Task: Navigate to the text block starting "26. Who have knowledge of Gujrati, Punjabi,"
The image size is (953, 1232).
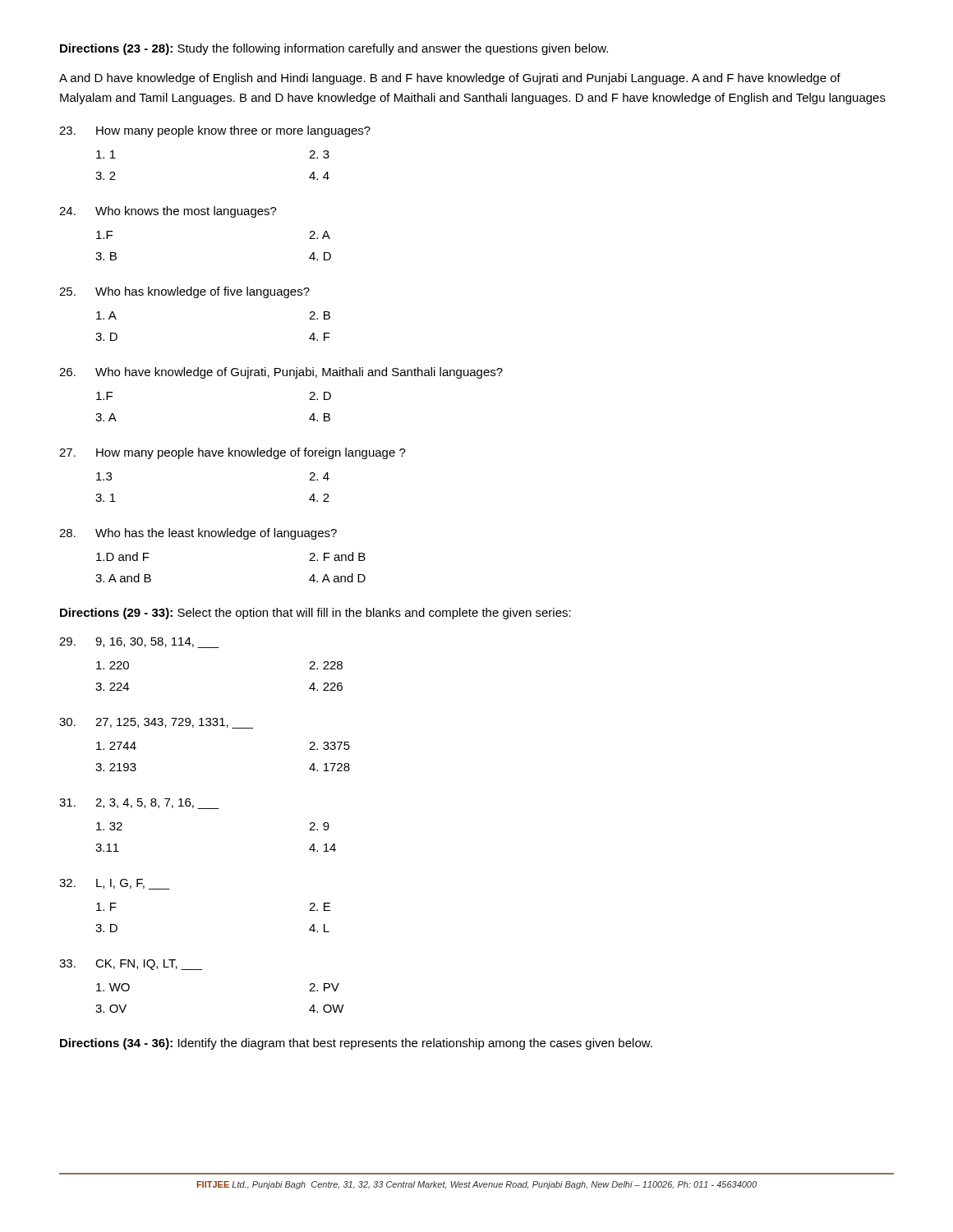Action: 281,373
